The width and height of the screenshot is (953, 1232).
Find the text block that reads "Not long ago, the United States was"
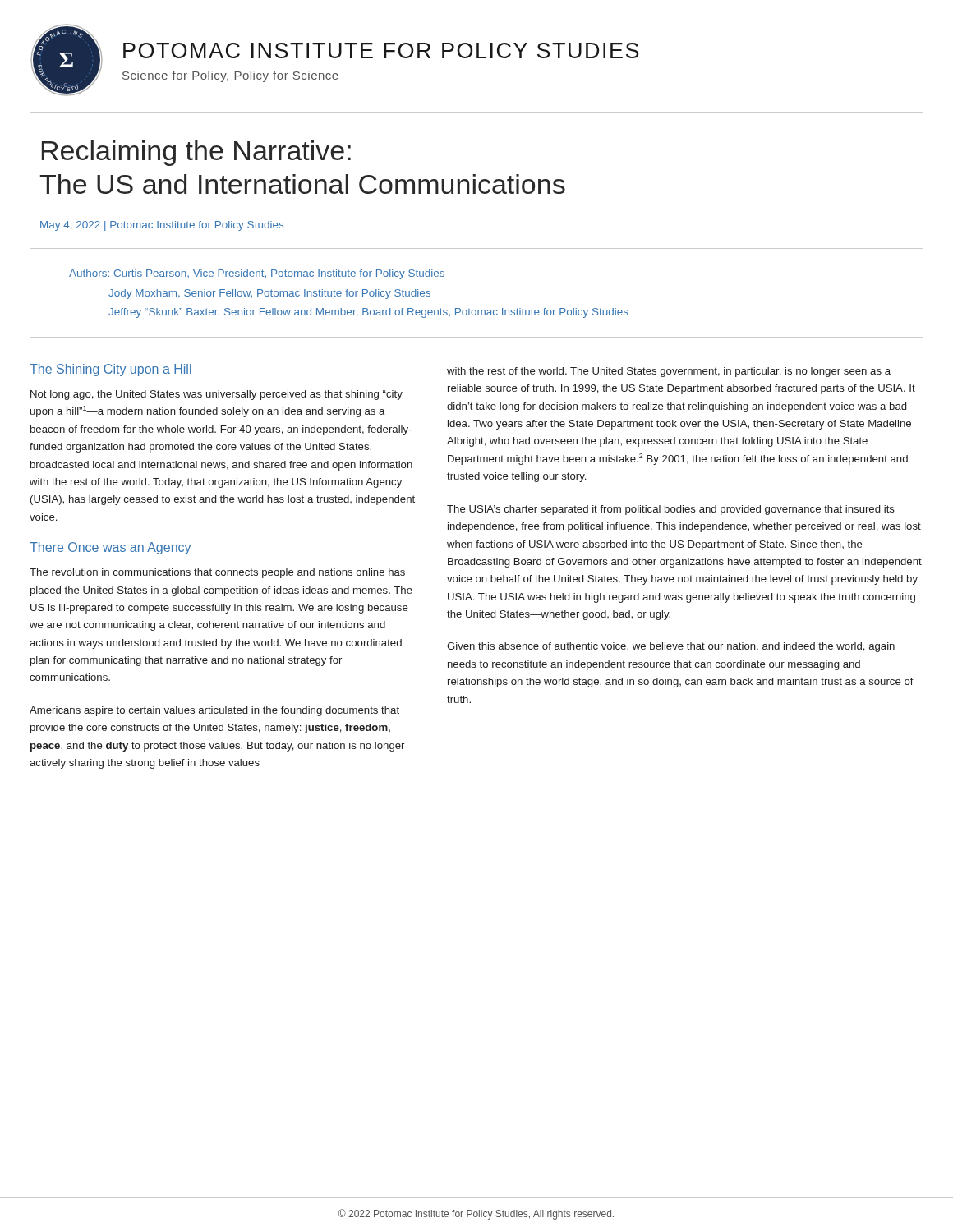click(x=222, y=455)
